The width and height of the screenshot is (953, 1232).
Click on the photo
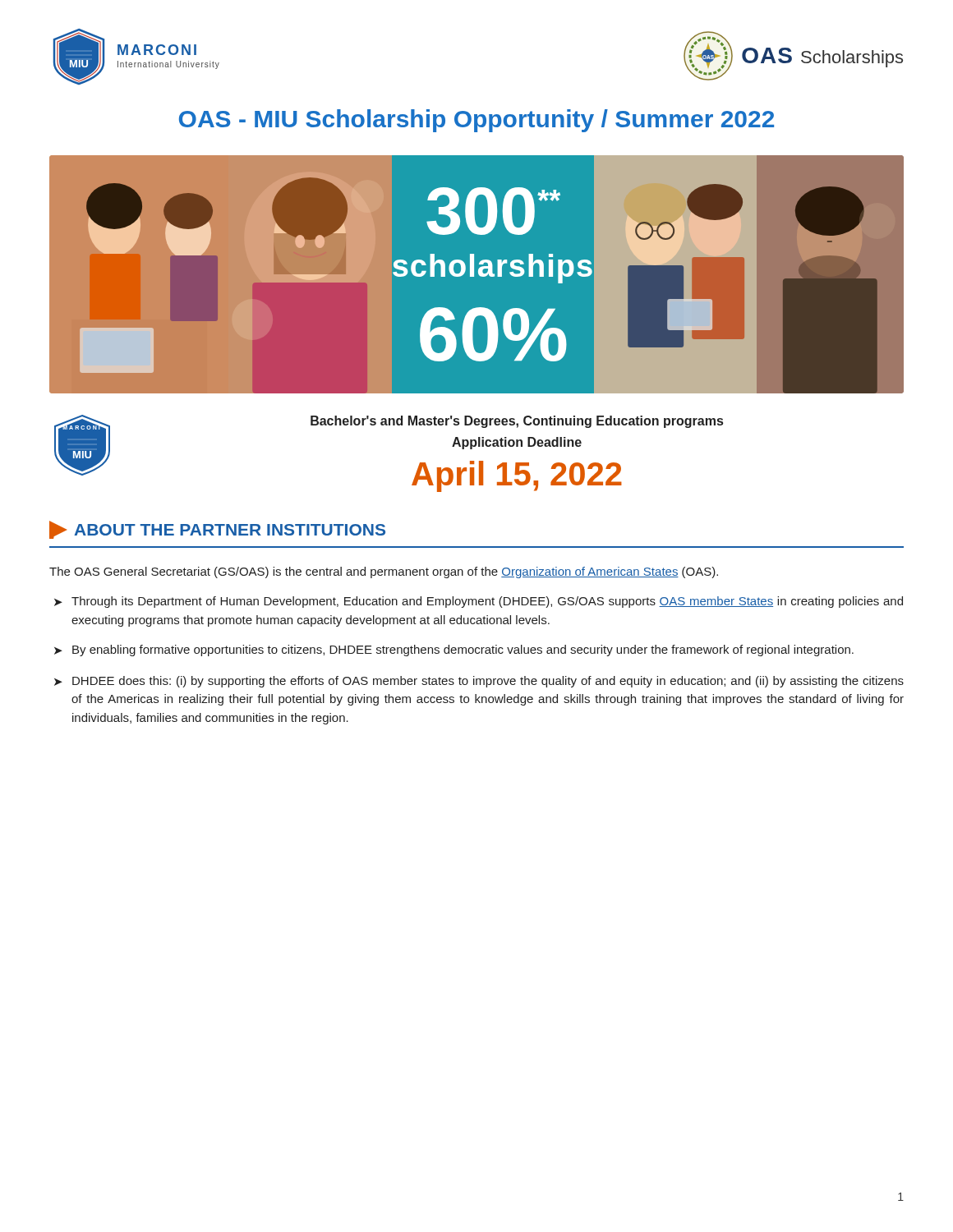(x=476, y=274)
